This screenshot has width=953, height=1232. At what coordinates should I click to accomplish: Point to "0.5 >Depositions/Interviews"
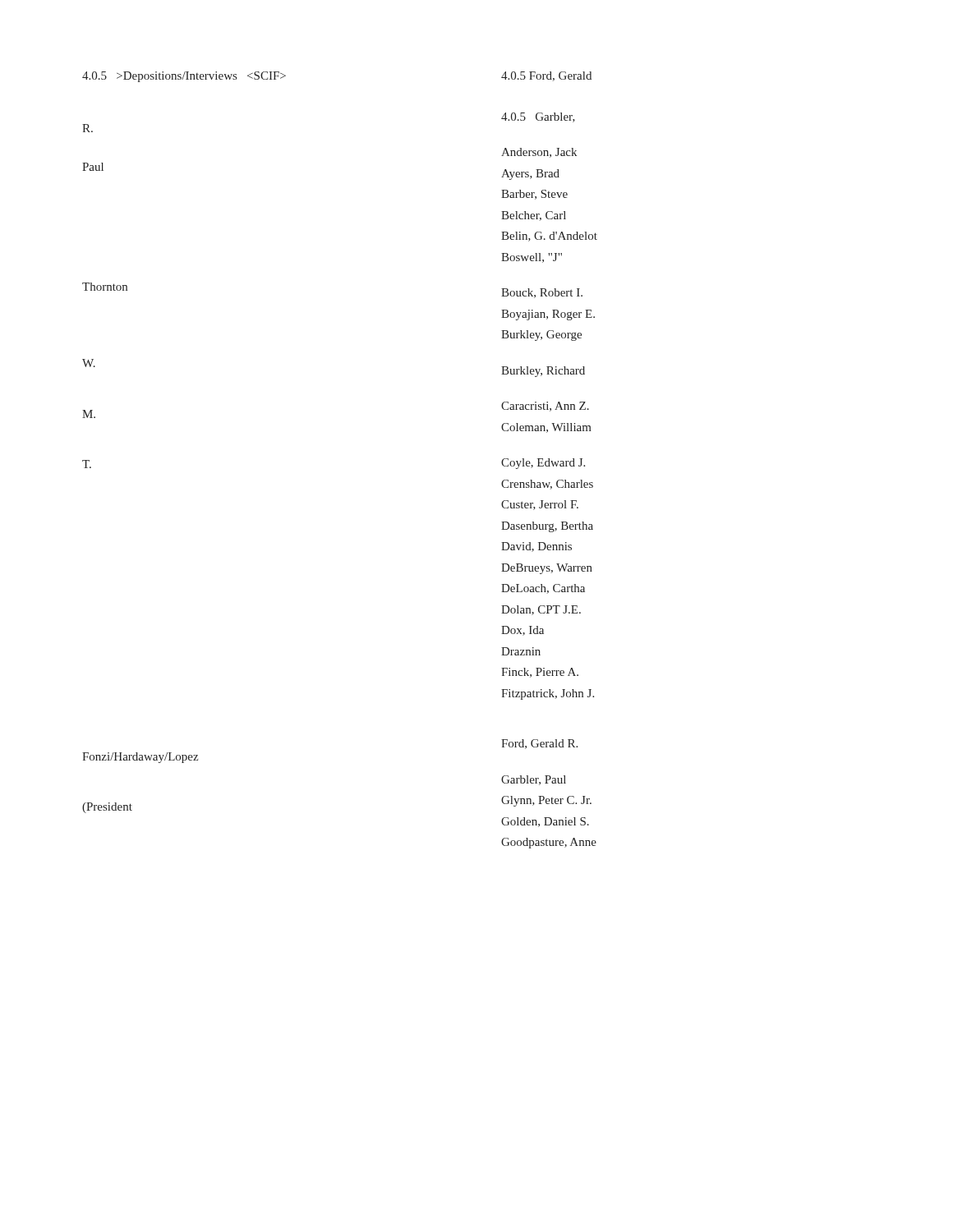tap(184, 76)
